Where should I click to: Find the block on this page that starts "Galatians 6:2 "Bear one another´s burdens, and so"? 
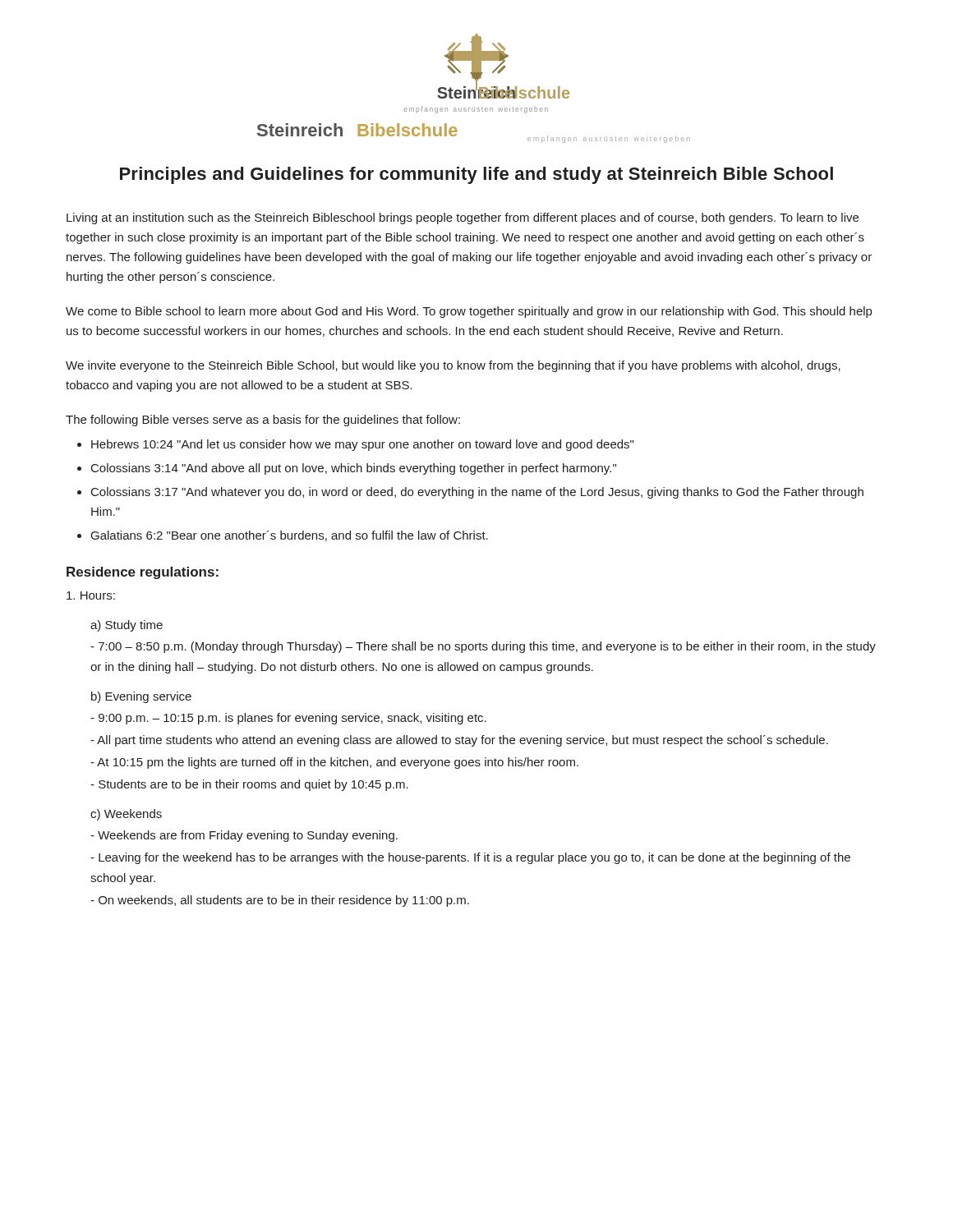point(289,535)
